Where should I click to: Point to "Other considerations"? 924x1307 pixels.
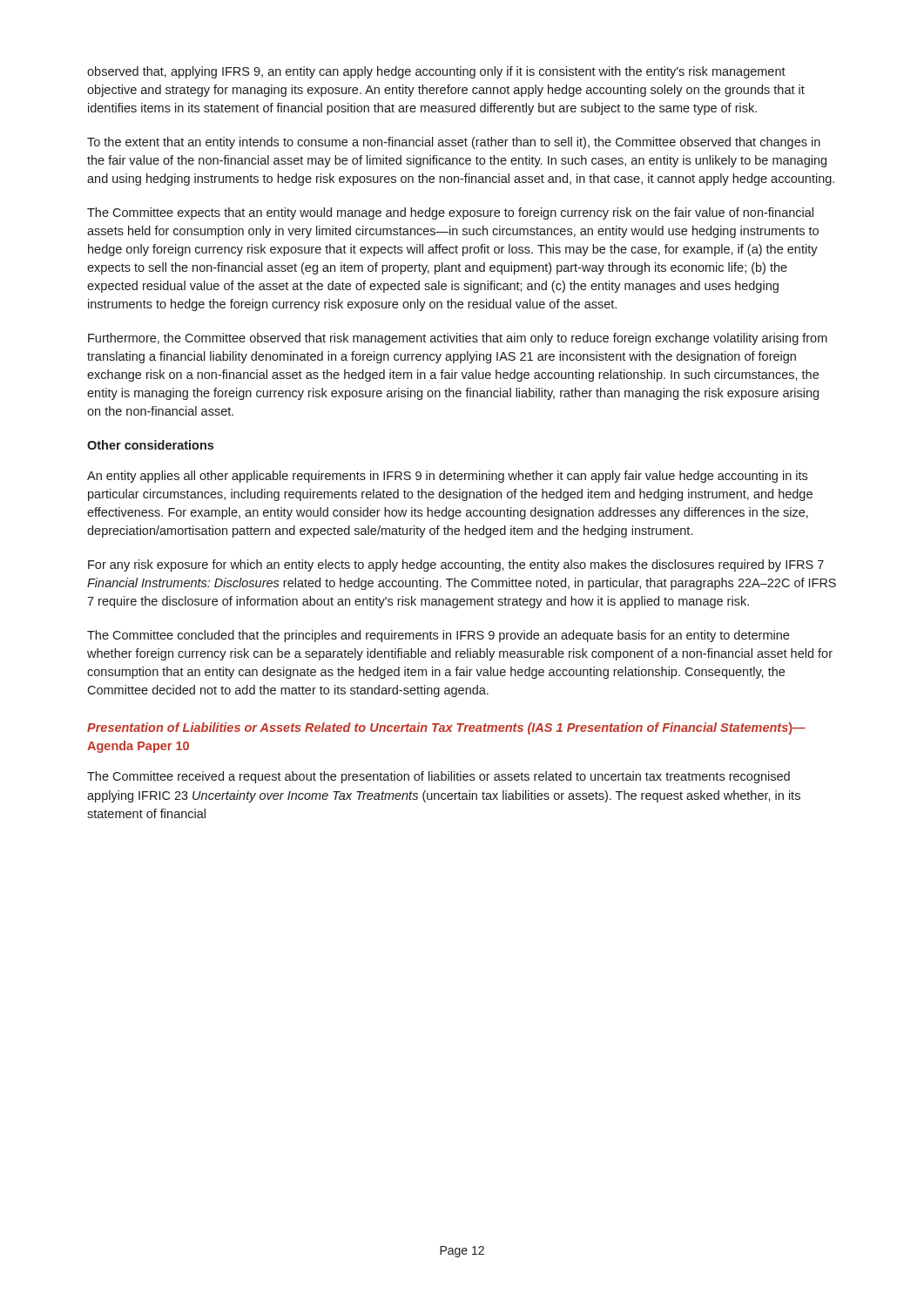(151, 445)
